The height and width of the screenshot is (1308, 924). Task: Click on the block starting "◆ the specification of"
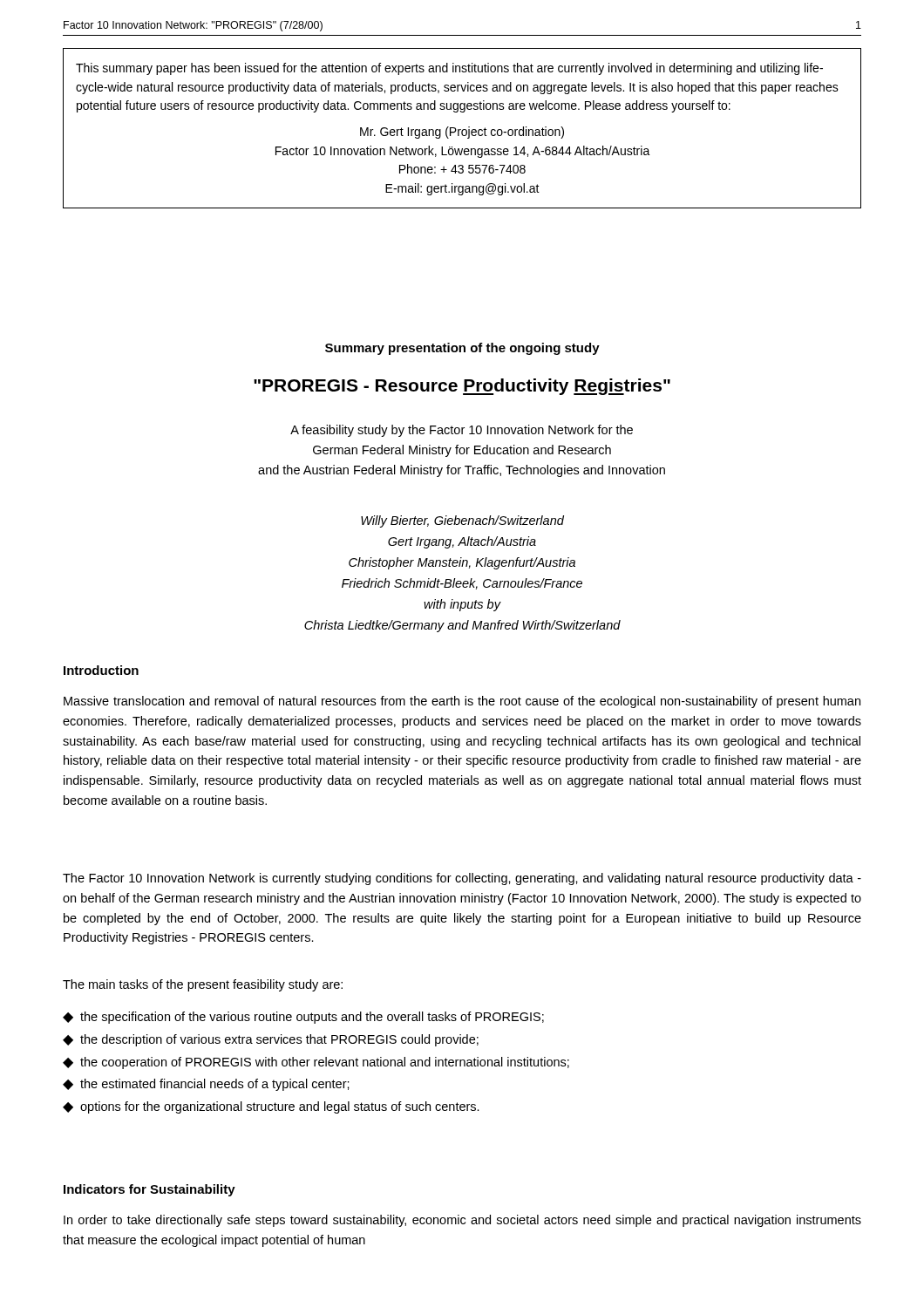[304, 1018]
